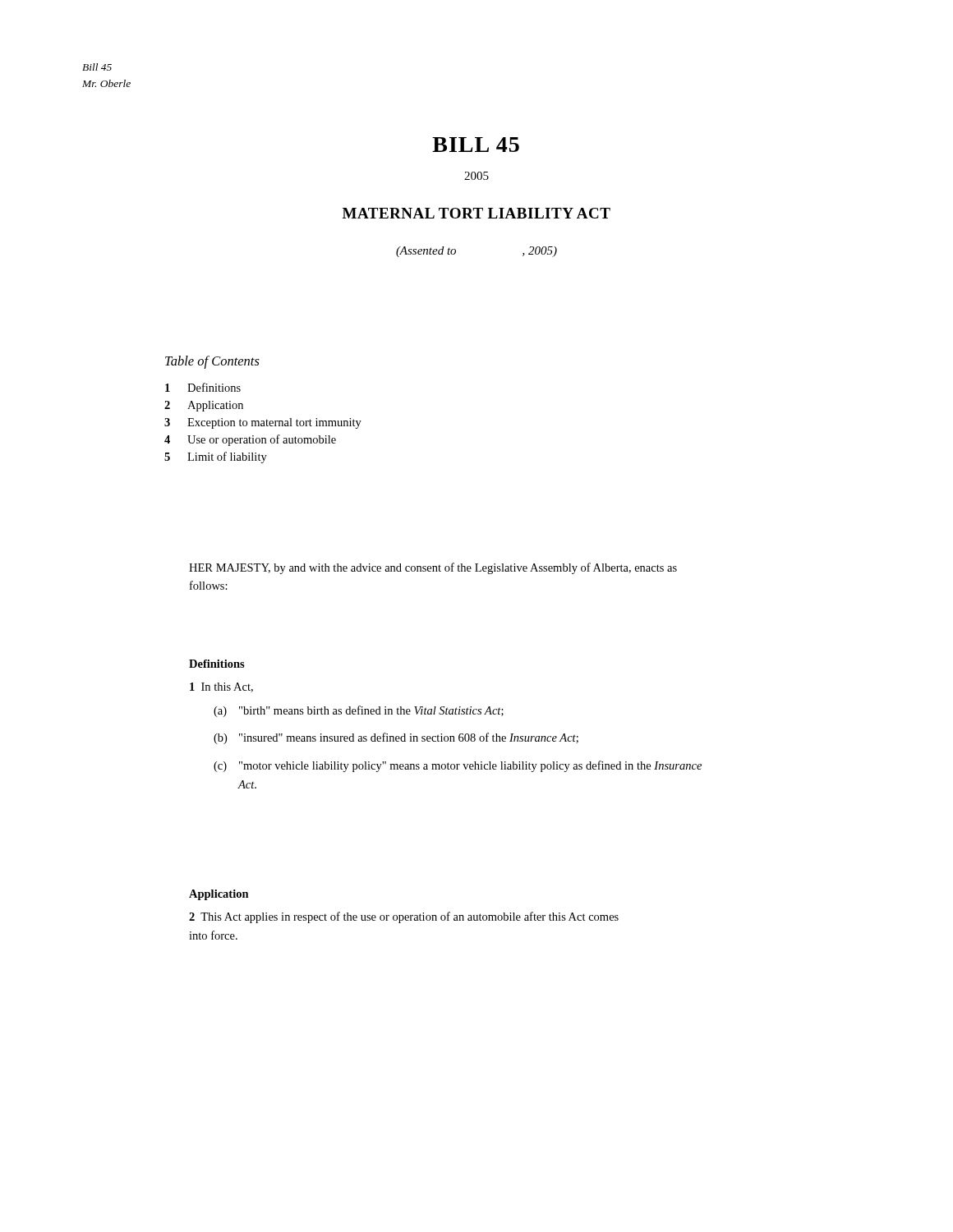Image resolution: width=953 pixels, height=1232 pixels.
Task: Locate the text starting "HER MAJESTY, by and with"
Action: pos(433,577)
